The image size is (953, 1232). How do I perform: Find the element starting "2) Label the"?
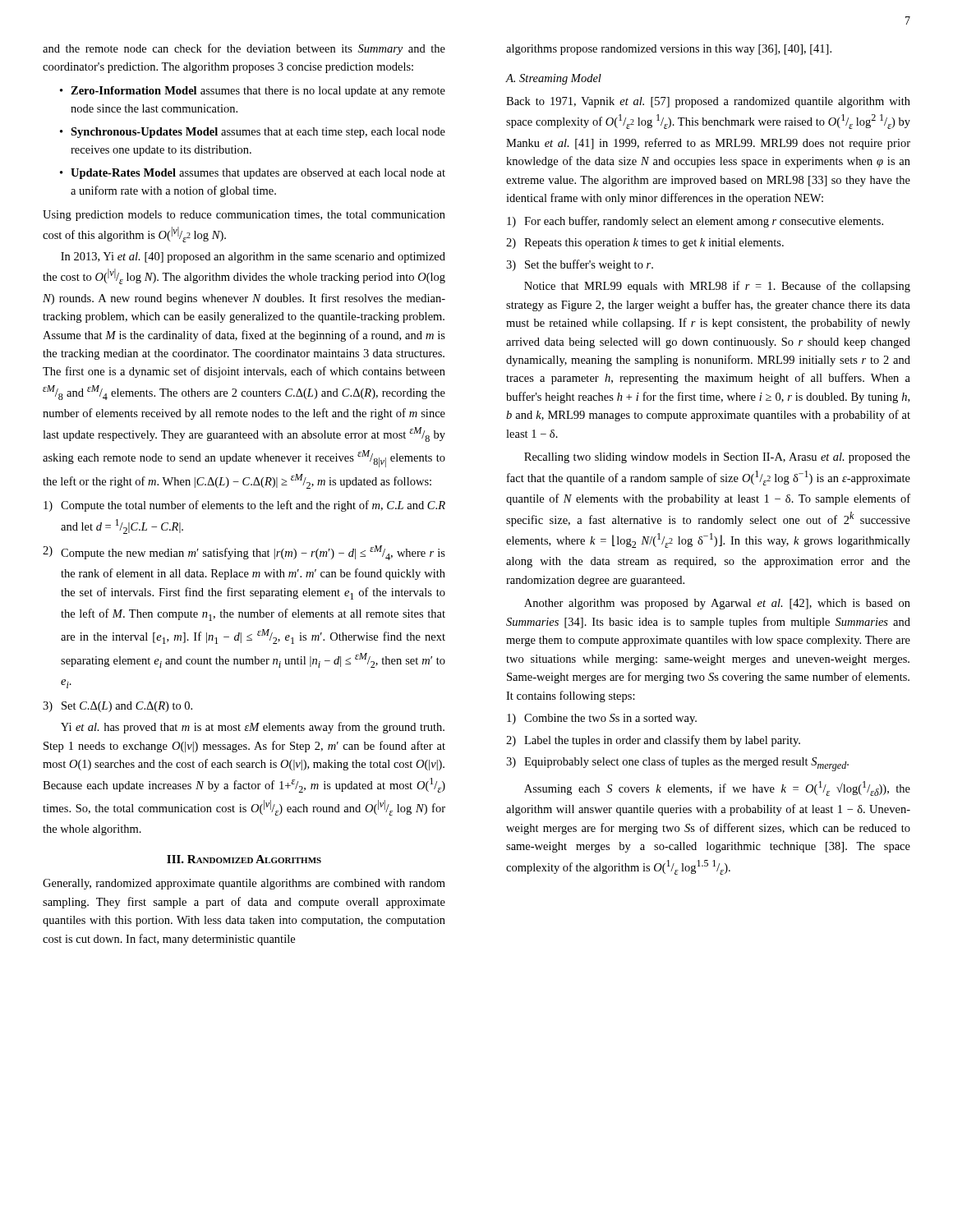(653, 740)
